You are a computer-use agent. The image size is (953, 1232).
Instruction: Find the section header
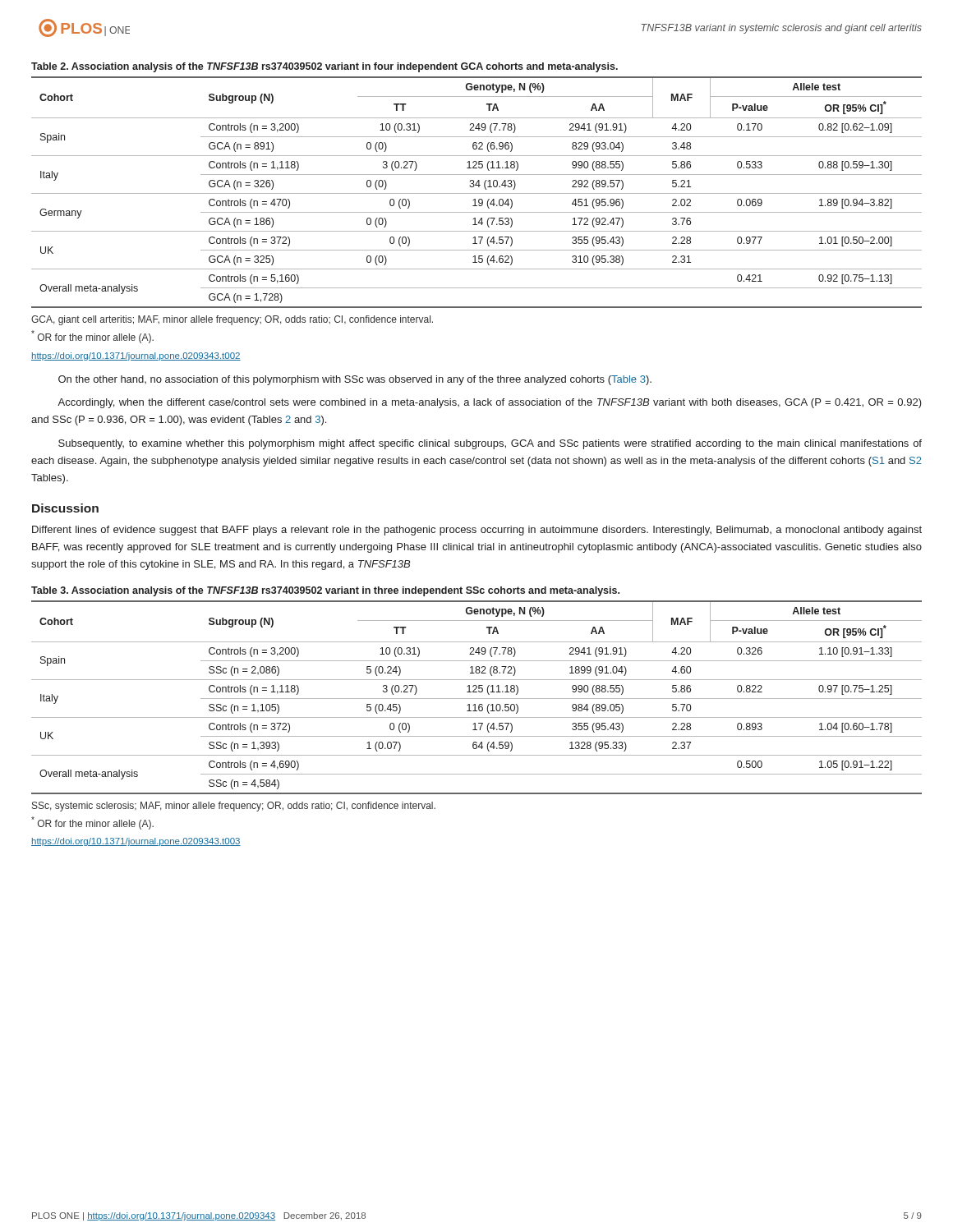pos(65,508)
